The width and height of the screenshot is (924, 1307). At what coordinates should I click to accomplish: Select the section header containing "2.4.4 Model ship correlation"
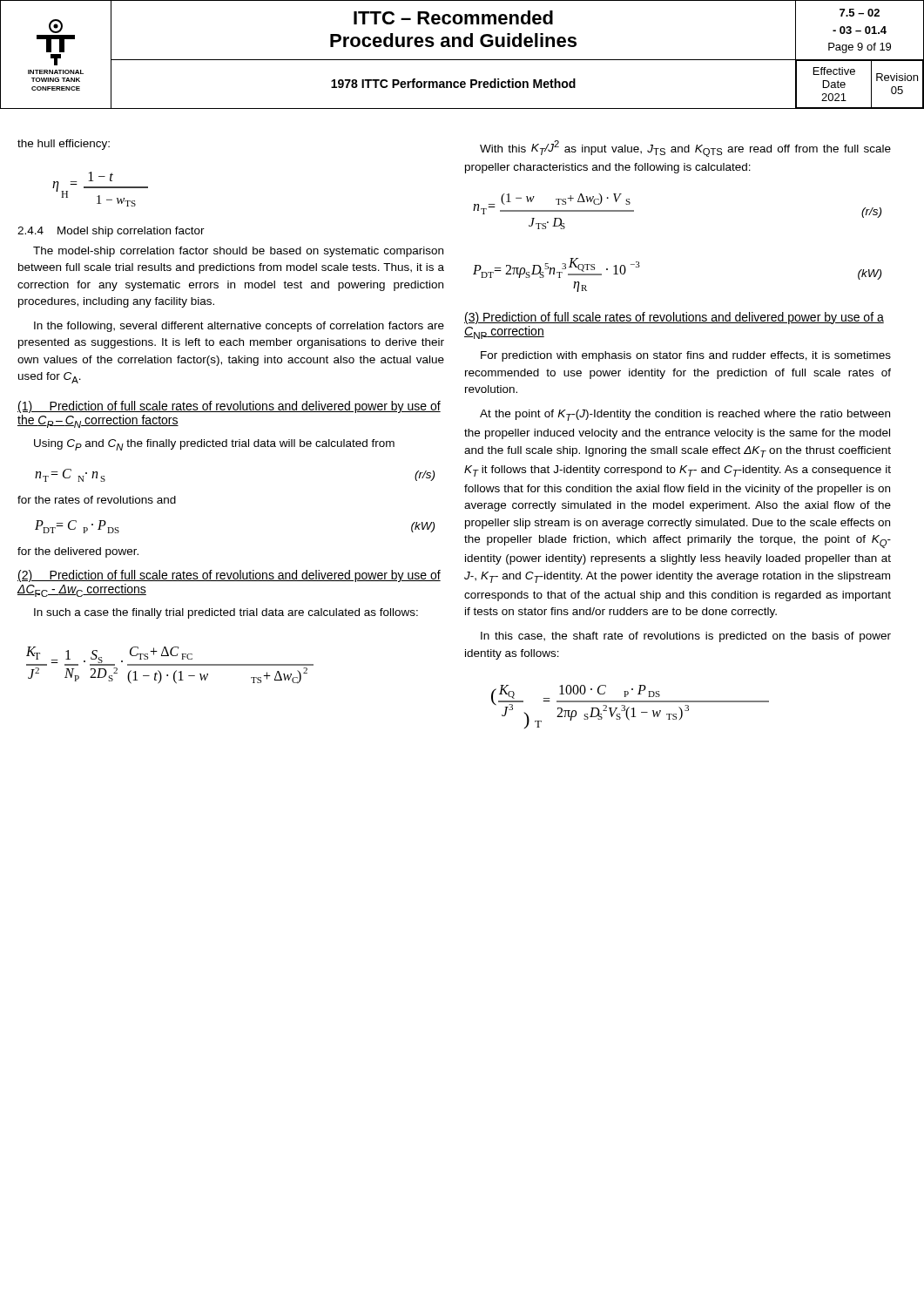pyautogui.click(x=111, y=230)
